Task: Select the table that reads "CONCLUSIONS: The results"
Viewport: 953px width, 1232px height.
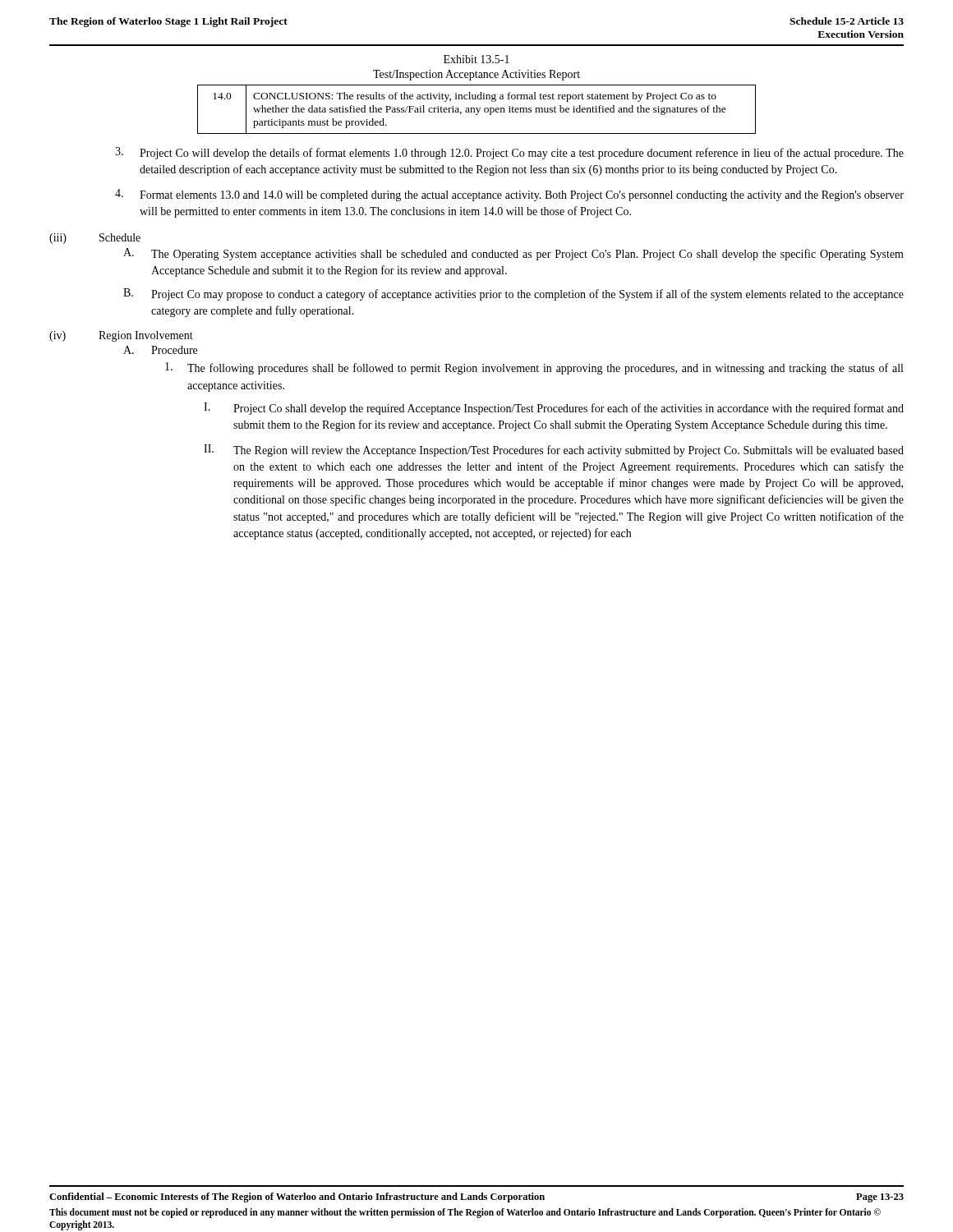Action: pos(476,109)
